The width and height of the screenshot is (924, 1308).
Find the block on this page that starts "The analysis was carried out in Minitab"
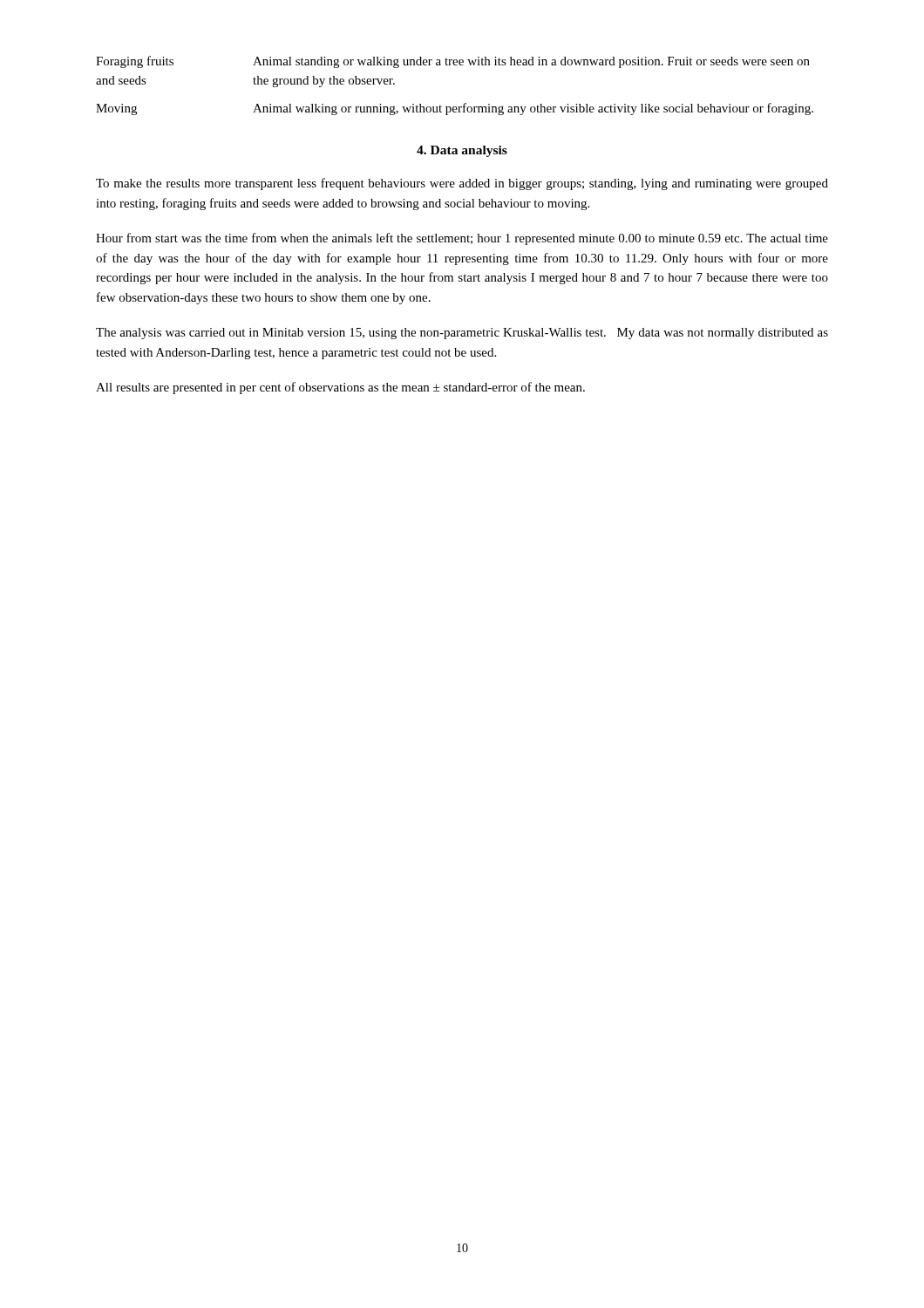pos(462,342)
